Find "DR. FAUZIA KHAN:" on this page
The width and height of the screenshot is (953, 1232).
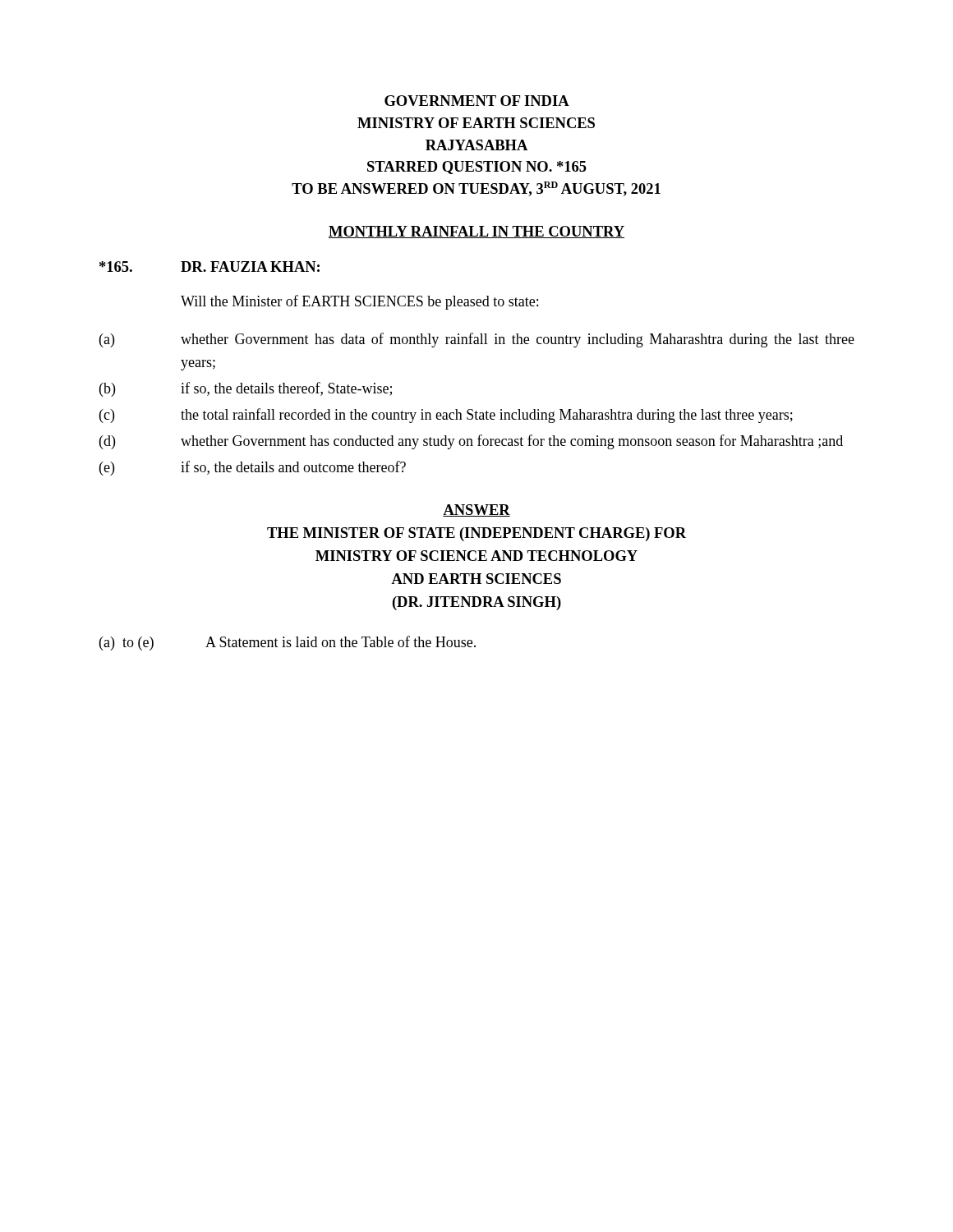(251, 267)
